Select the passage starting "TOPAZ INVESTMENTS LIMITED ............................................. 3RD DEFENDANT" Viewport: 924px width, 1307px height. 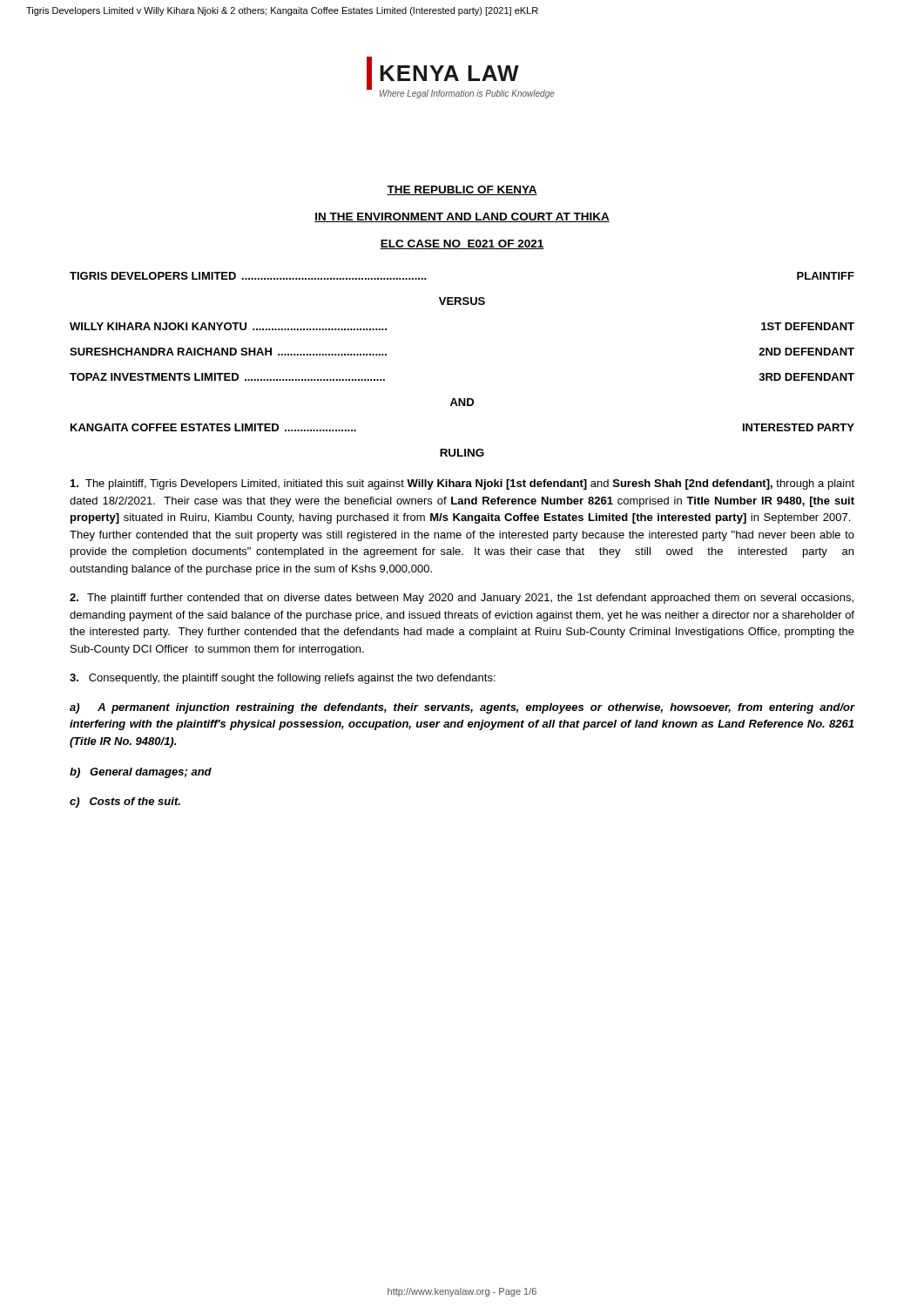coord(221,377)
